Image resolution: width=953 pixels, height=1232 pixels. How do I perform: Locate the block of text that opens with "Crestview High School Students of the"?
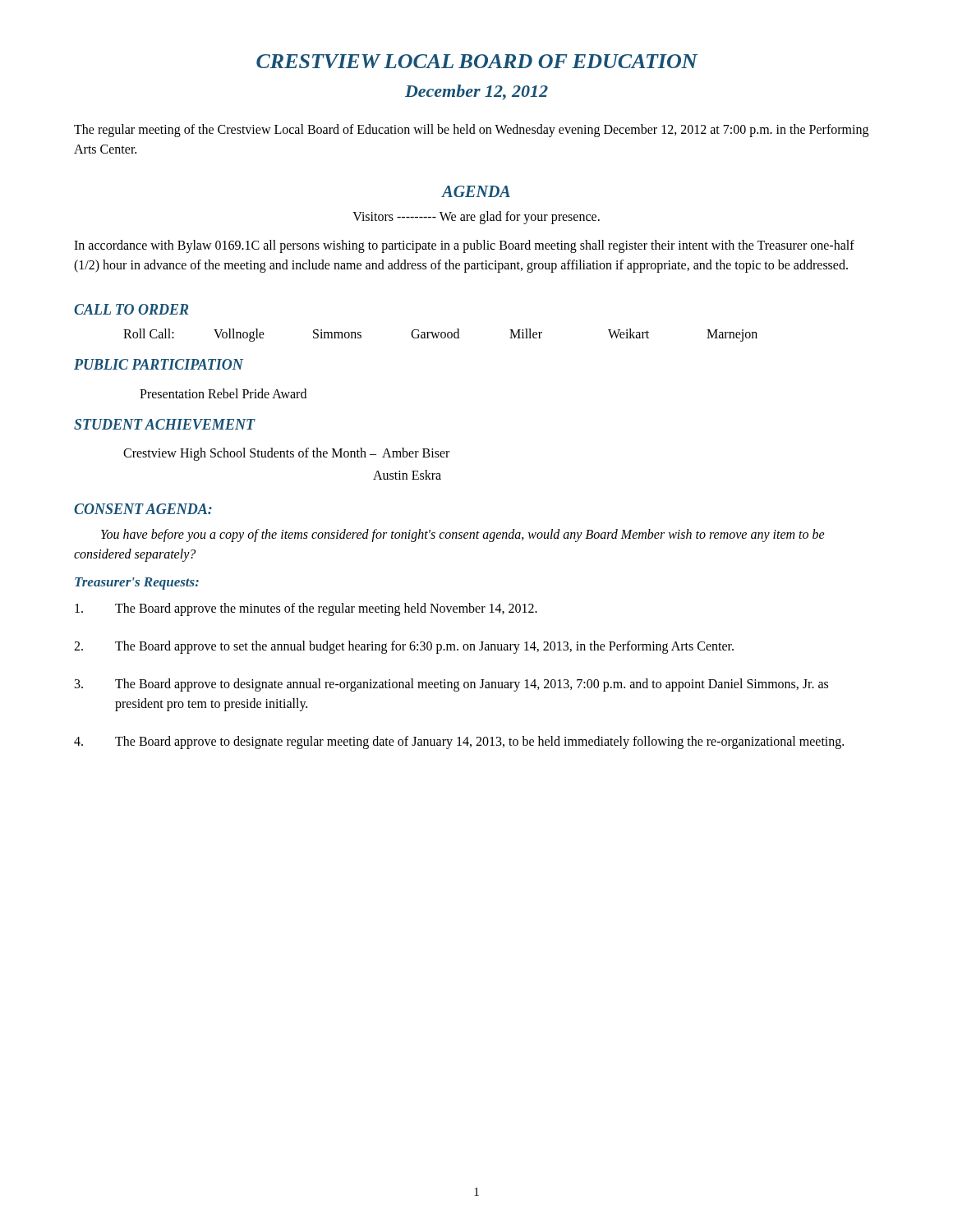pos(286,454)
